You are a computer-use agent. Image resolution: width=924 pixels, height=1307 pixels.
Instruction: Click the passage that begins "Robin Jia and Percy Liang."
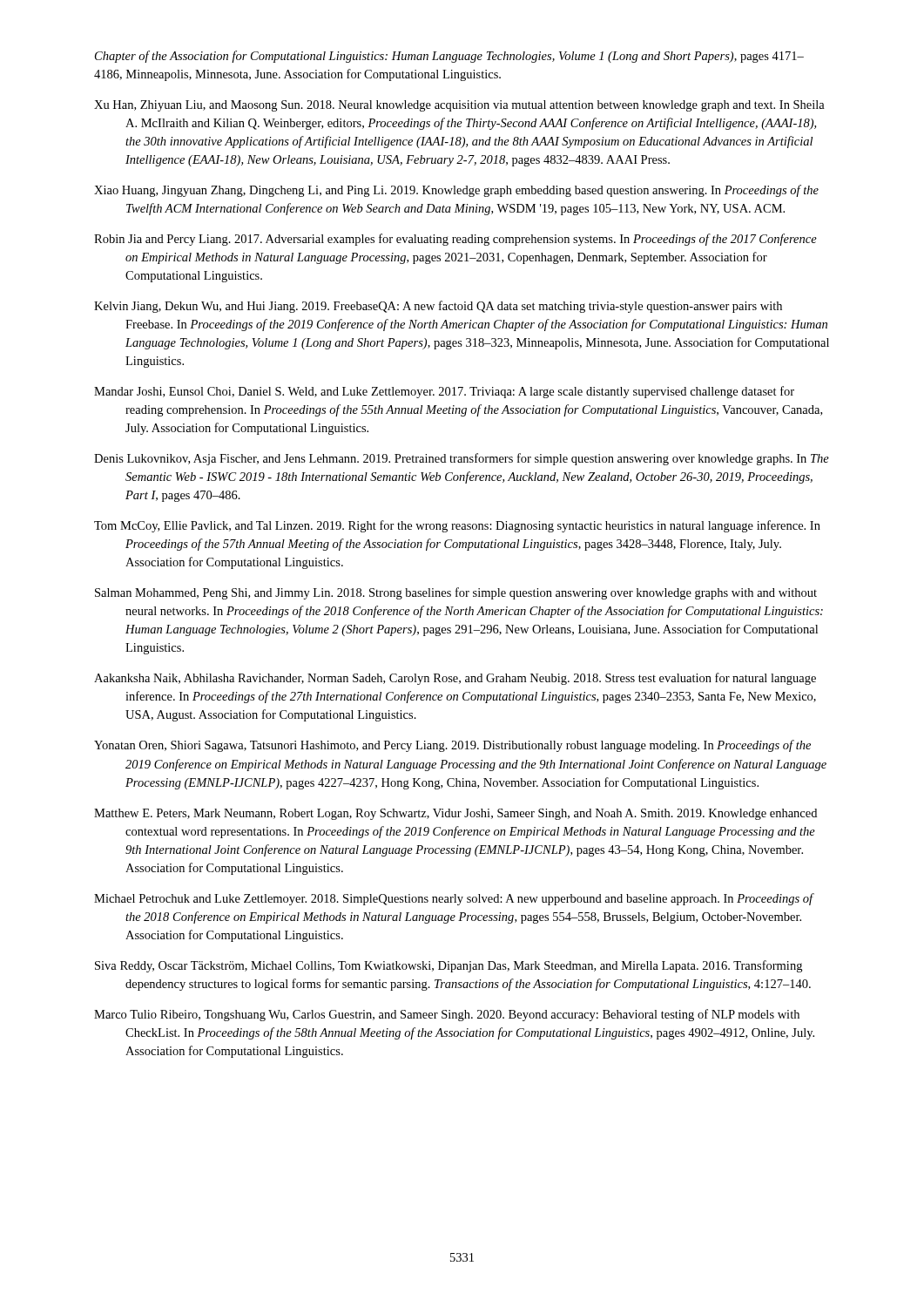[x=455, y=257]
